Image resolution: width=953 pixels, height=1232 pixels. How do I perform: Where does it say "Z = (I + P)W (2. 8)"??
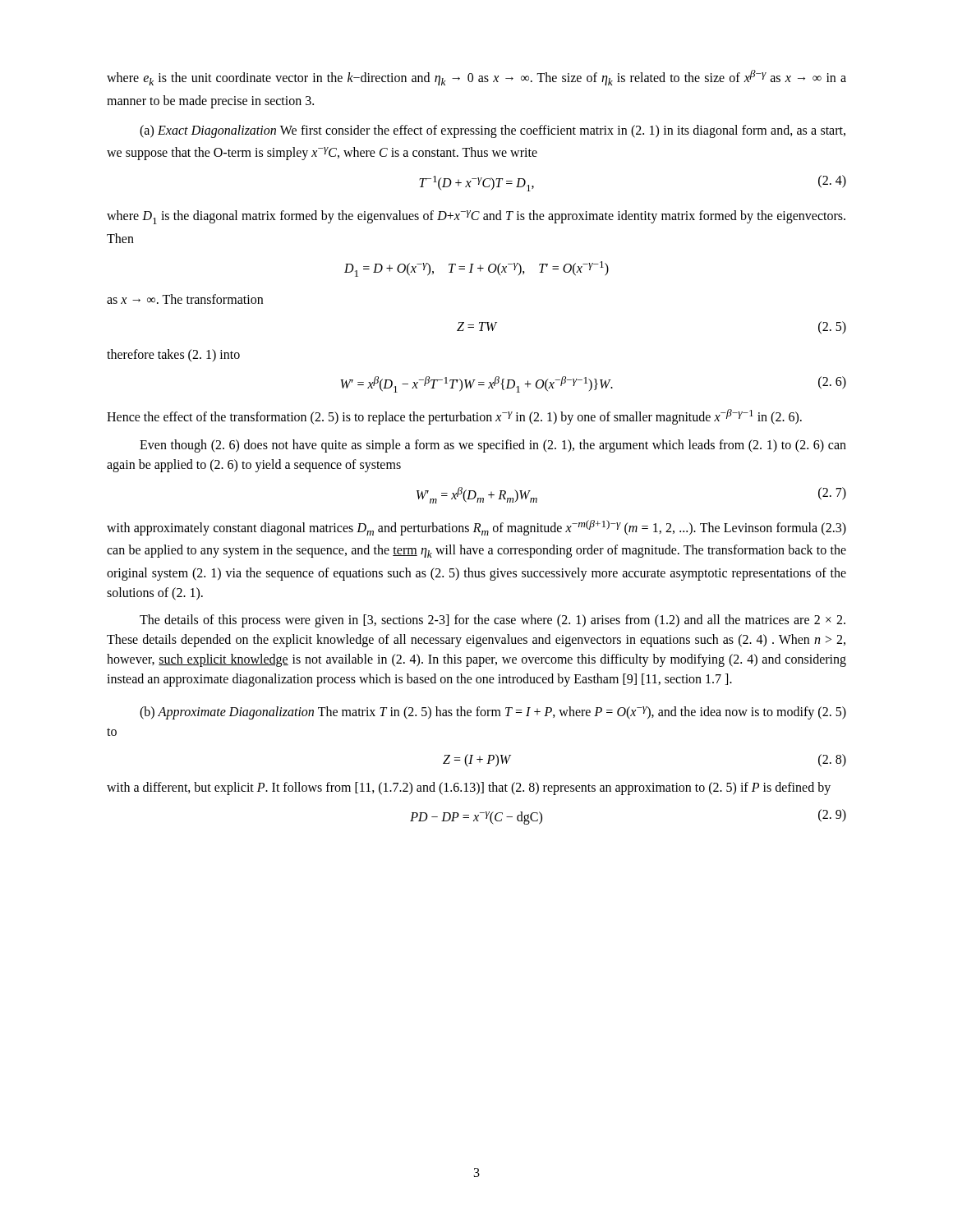pos(479,760)
